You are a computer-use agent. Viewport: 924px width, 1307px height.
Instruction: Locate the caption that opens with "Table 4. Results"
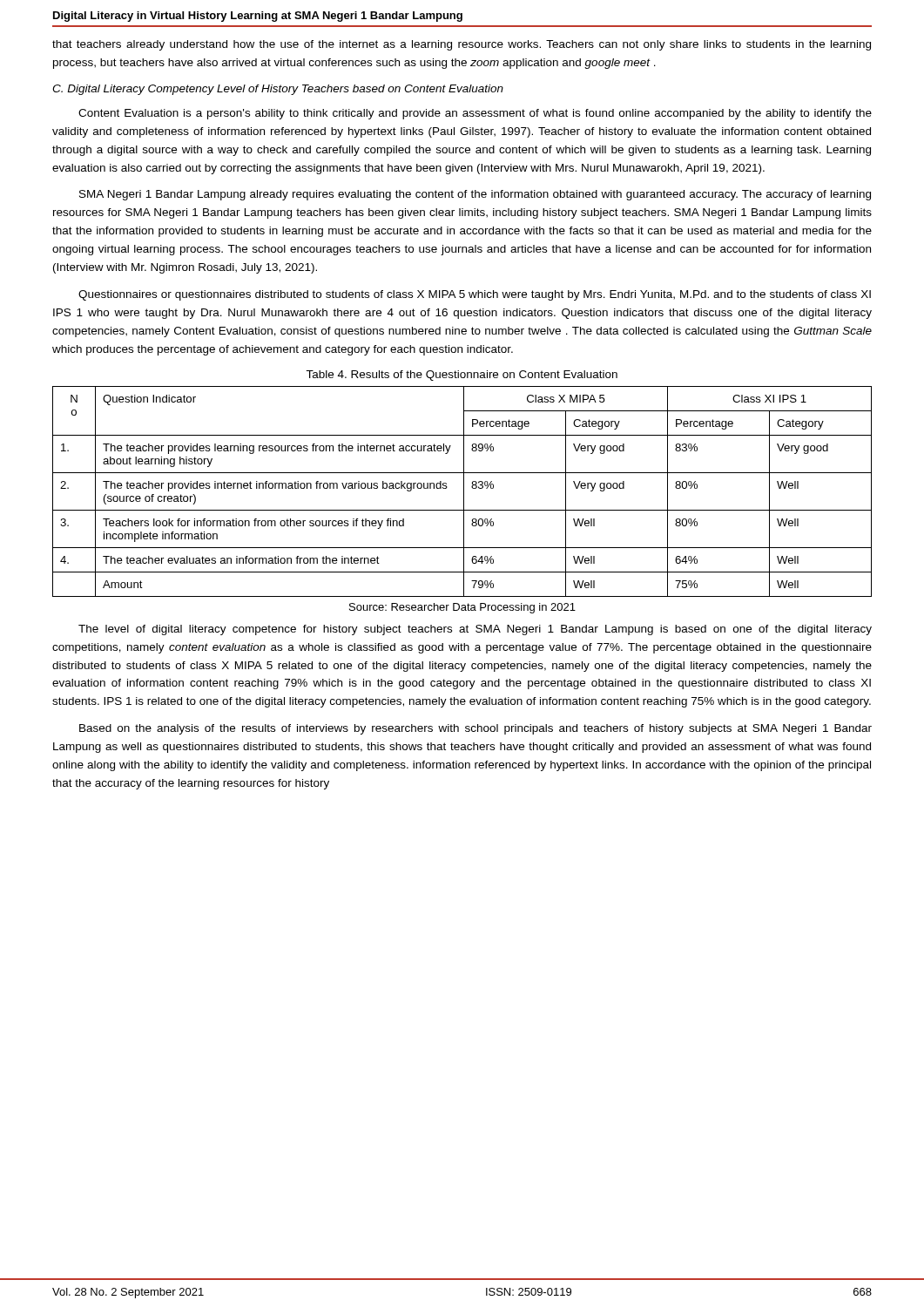pos(462,374)
